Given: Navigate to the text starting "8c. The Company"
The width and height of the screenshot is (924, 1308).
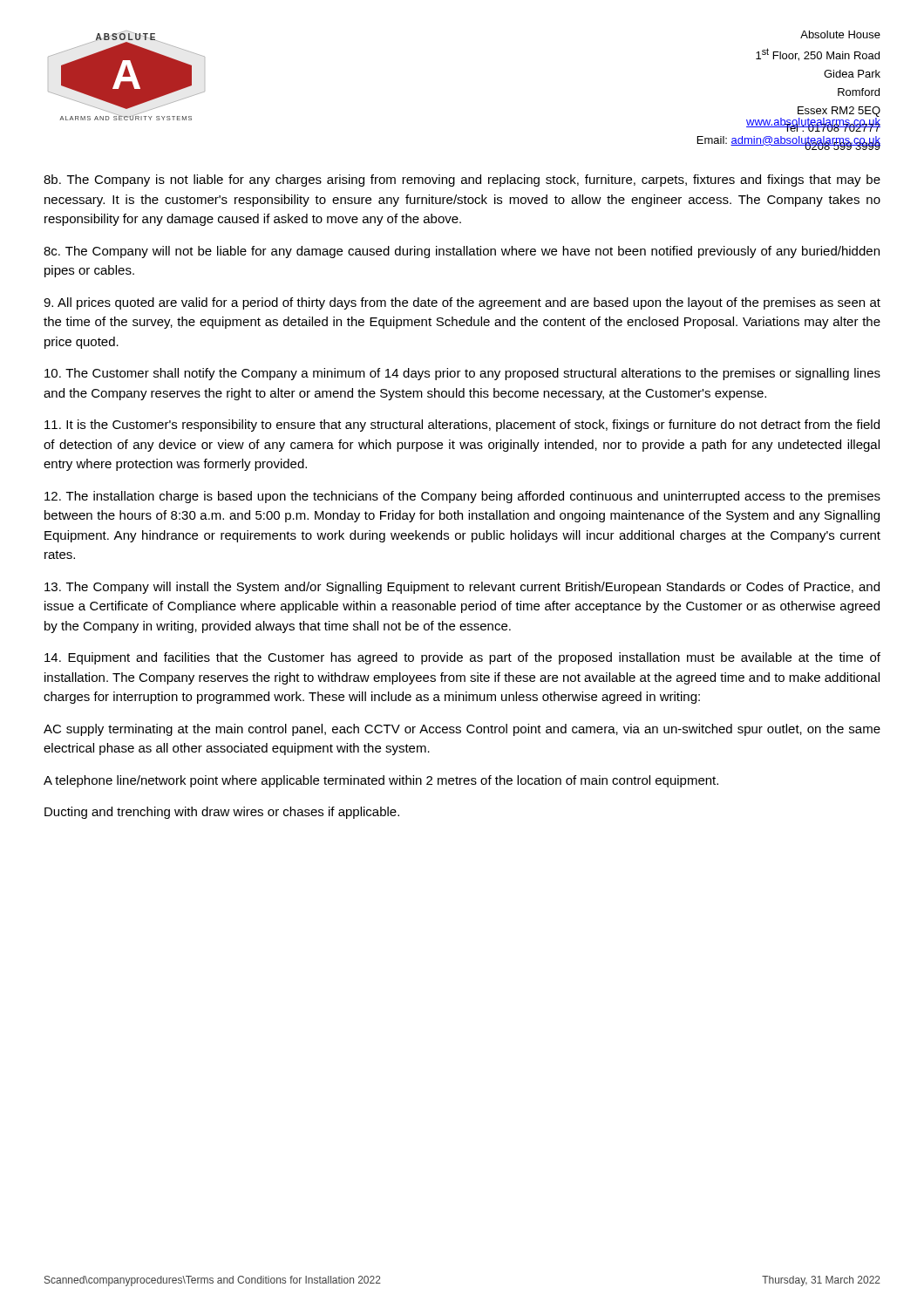Looking at the screenshot, I should [462, 260].
